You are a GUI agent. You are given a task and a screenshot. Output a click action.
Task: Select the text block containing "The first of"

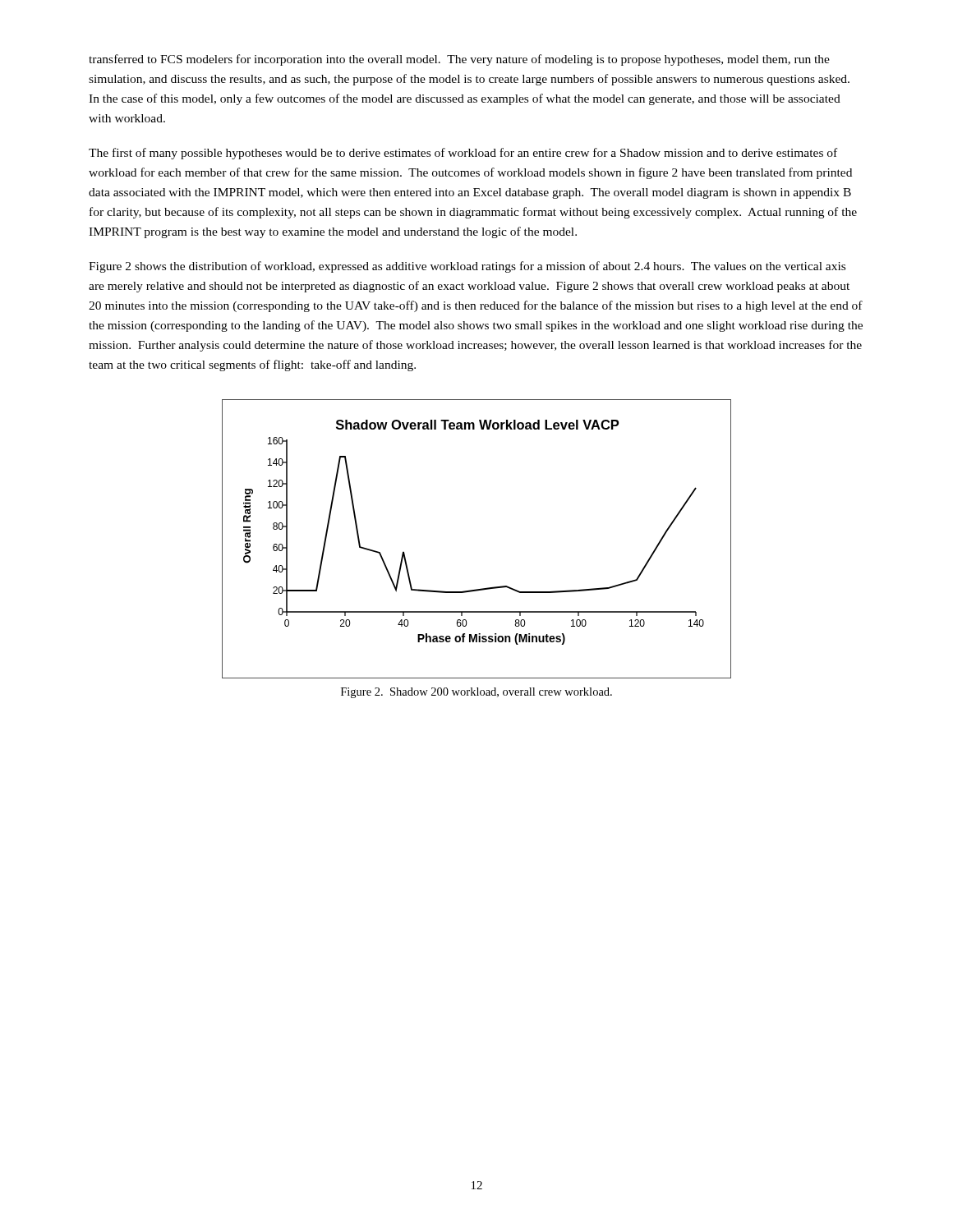(x=473, y=192)
